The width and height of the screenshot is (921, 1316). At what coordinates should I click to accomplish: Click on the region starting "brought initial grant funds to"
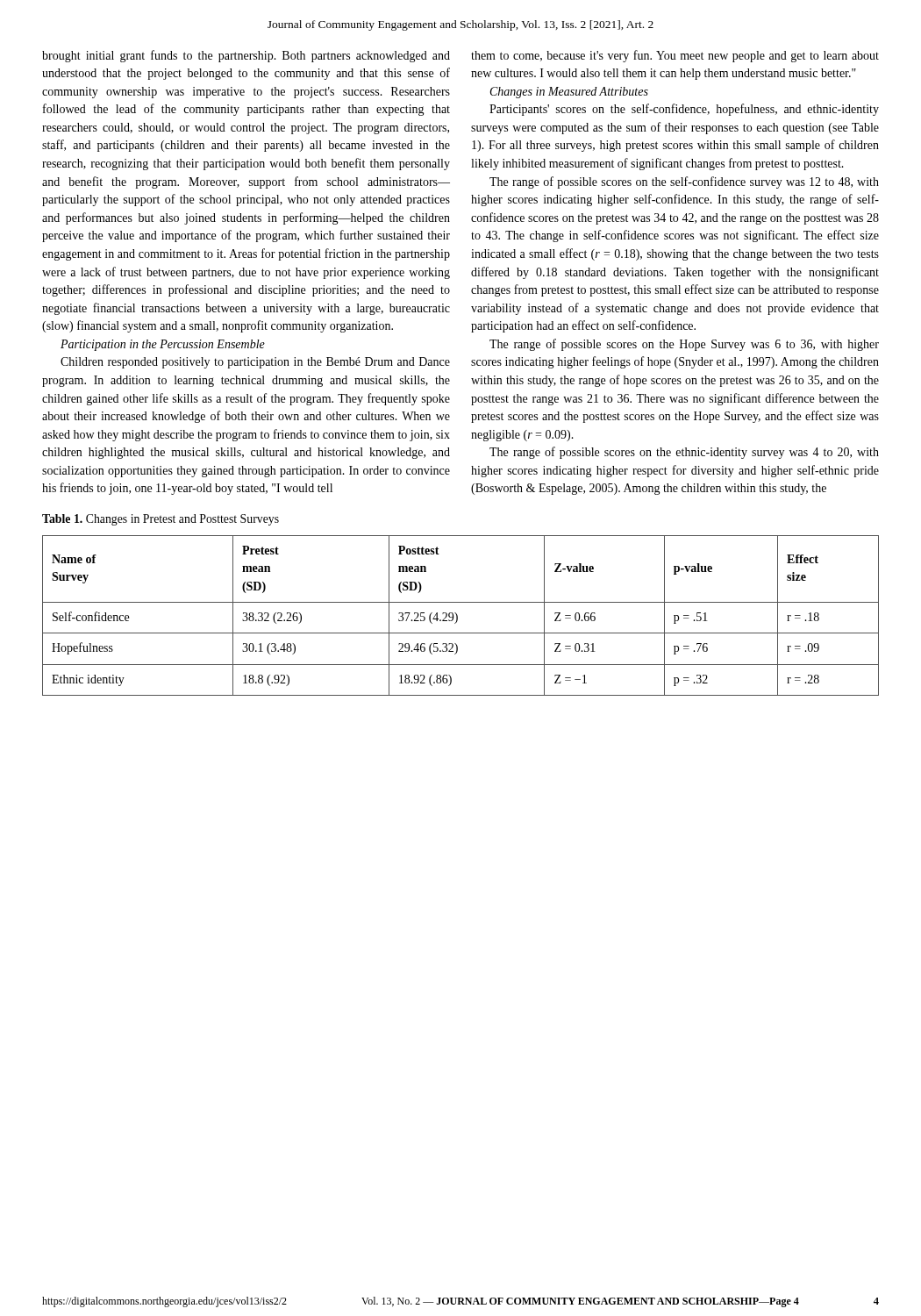pos(246,191)
